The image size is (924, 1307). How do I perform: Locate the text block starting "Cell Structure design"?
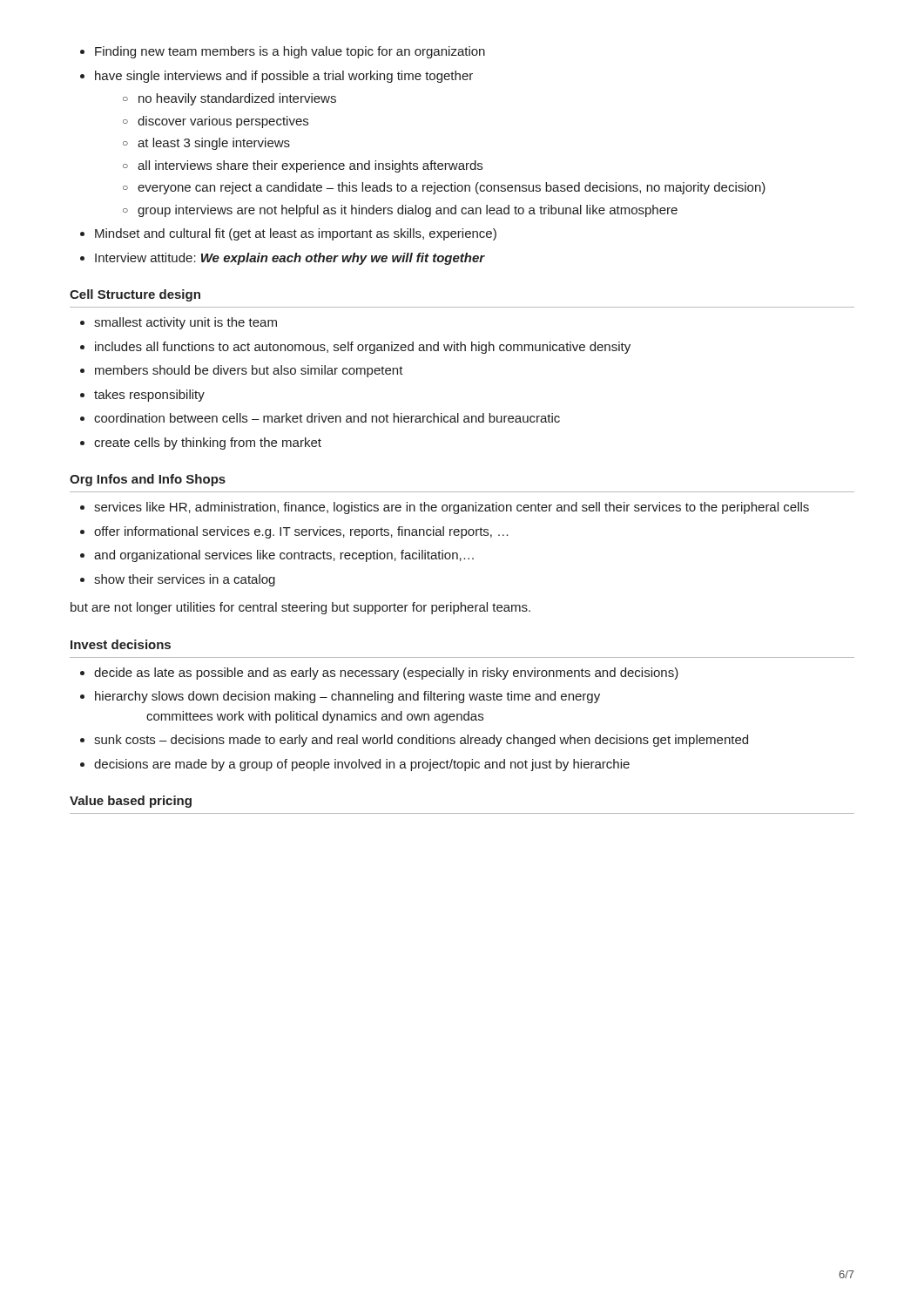(135, 294)
